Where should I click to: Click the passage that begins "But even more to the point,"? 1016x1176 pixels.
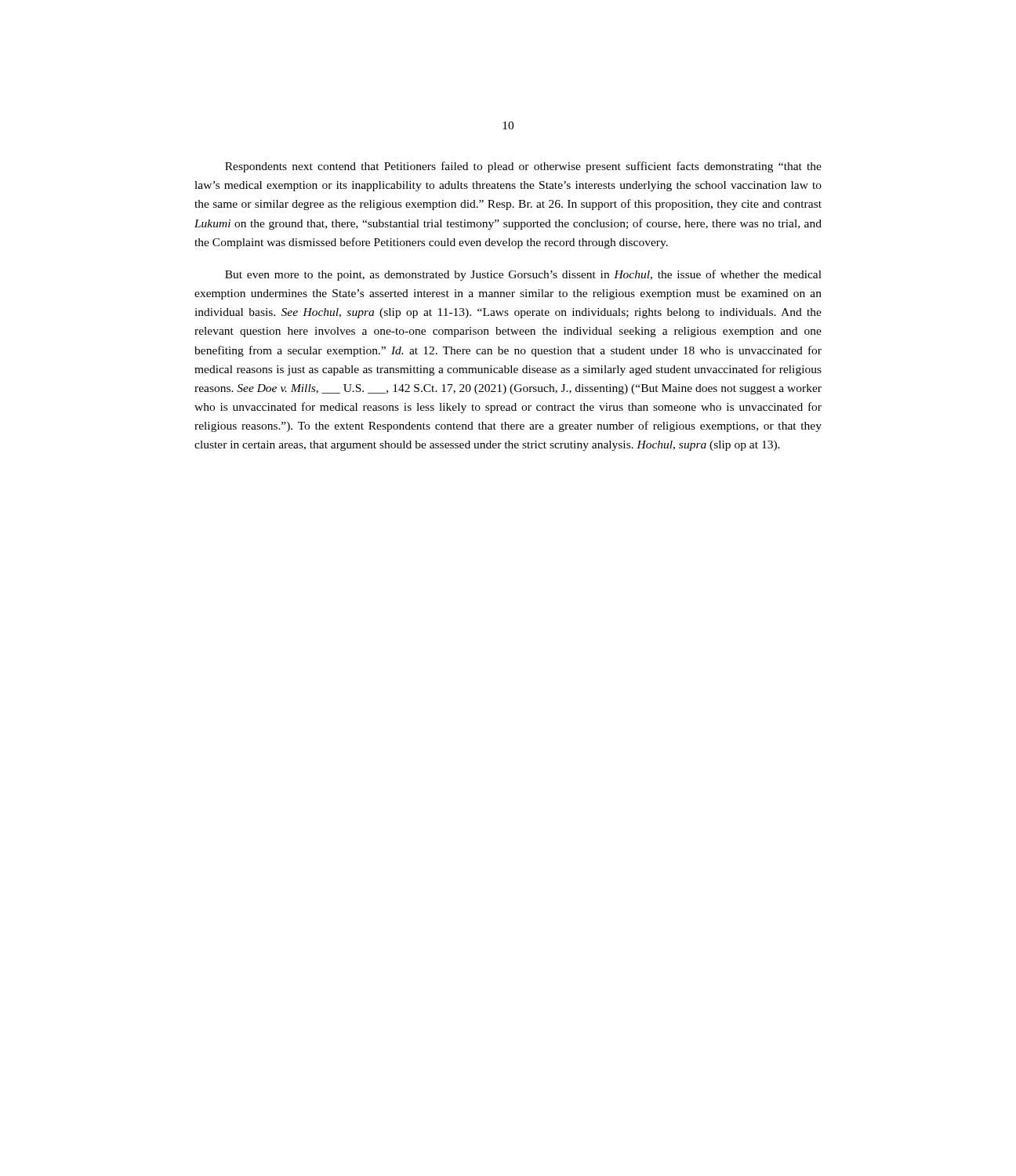[x=508, y=359]
